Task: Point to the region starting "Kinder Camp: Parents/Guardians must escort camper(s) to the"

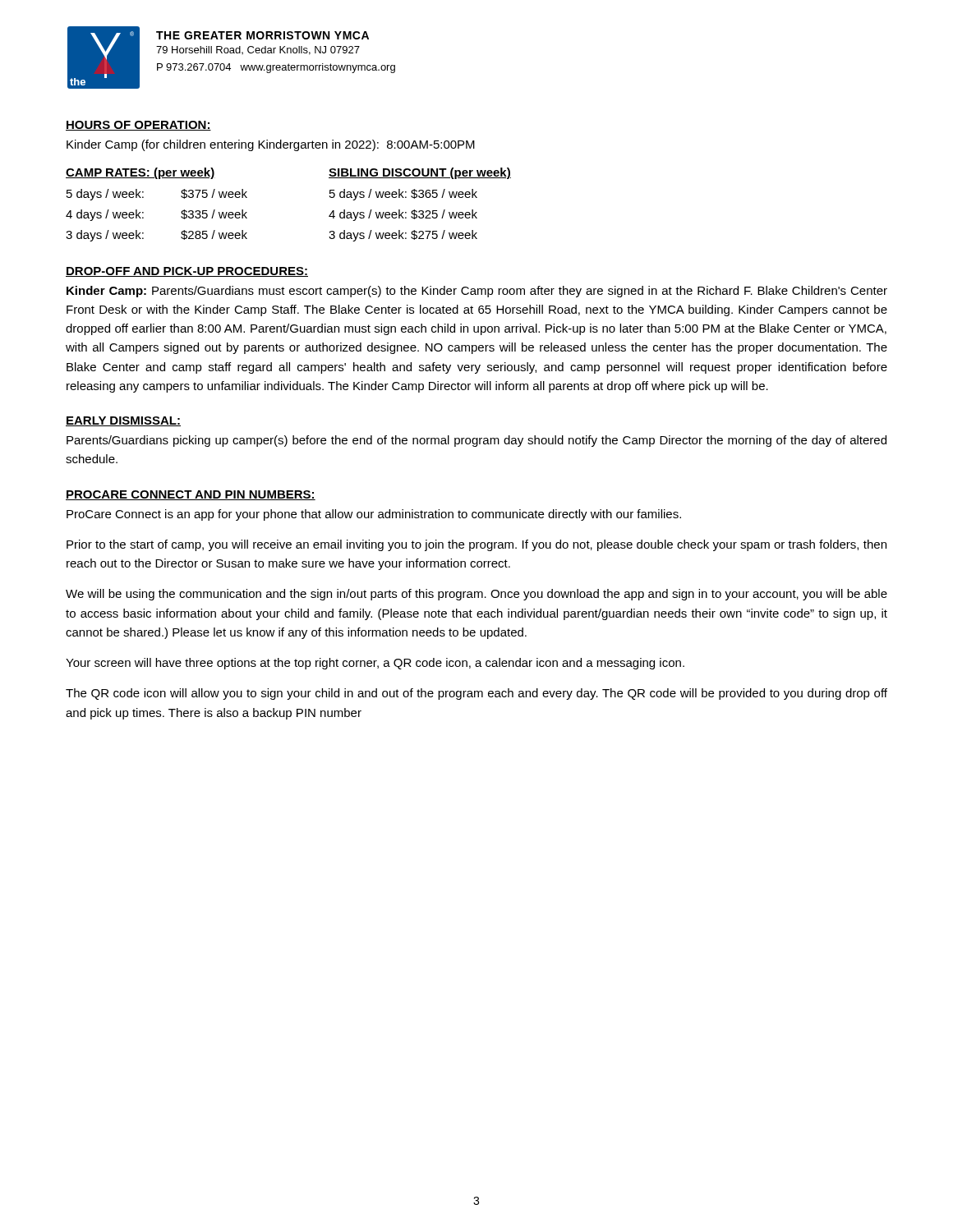Action: coord(476,338)
